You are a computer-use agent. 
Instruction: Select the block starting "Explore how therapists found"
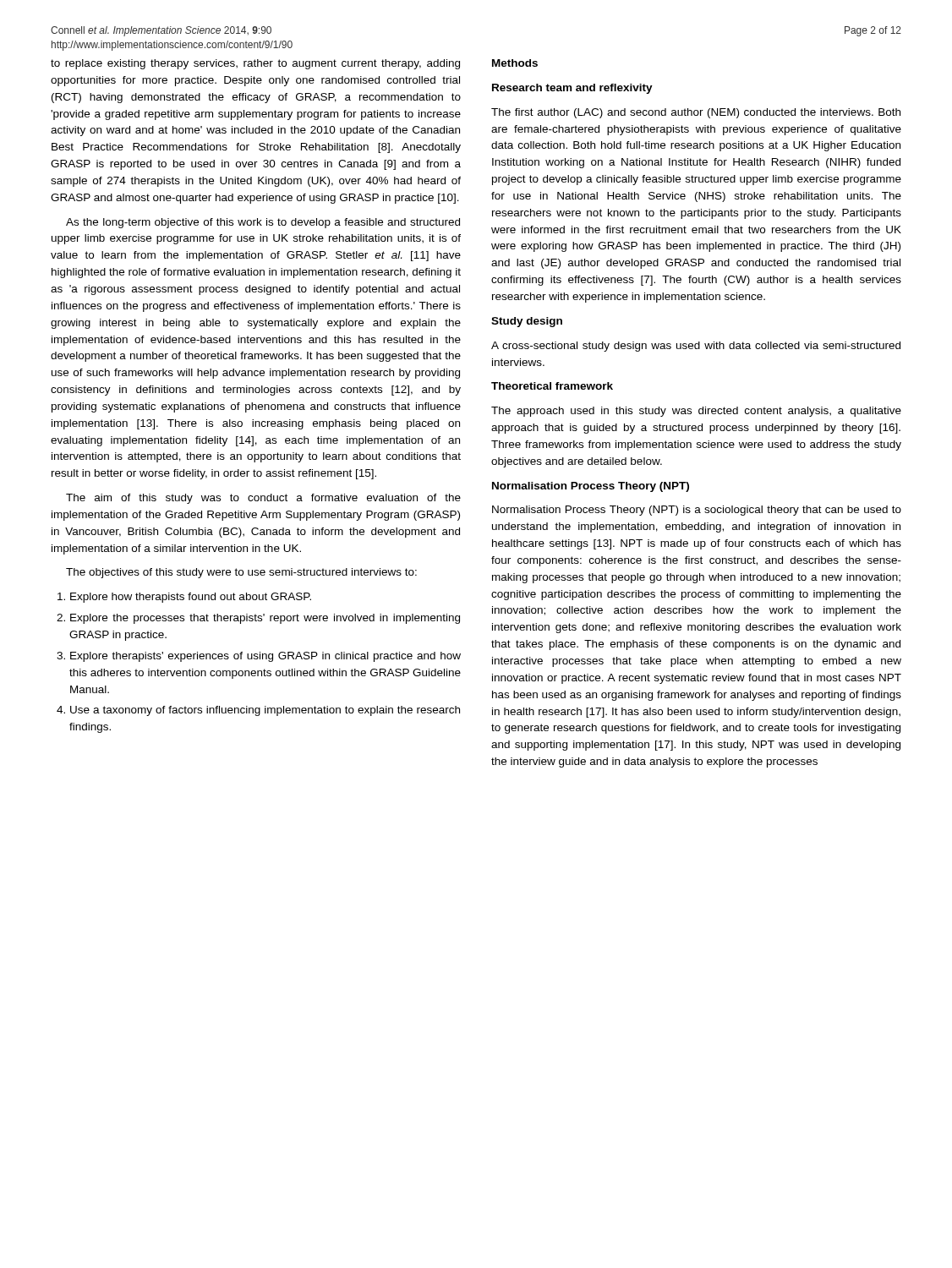pos(256,662)
